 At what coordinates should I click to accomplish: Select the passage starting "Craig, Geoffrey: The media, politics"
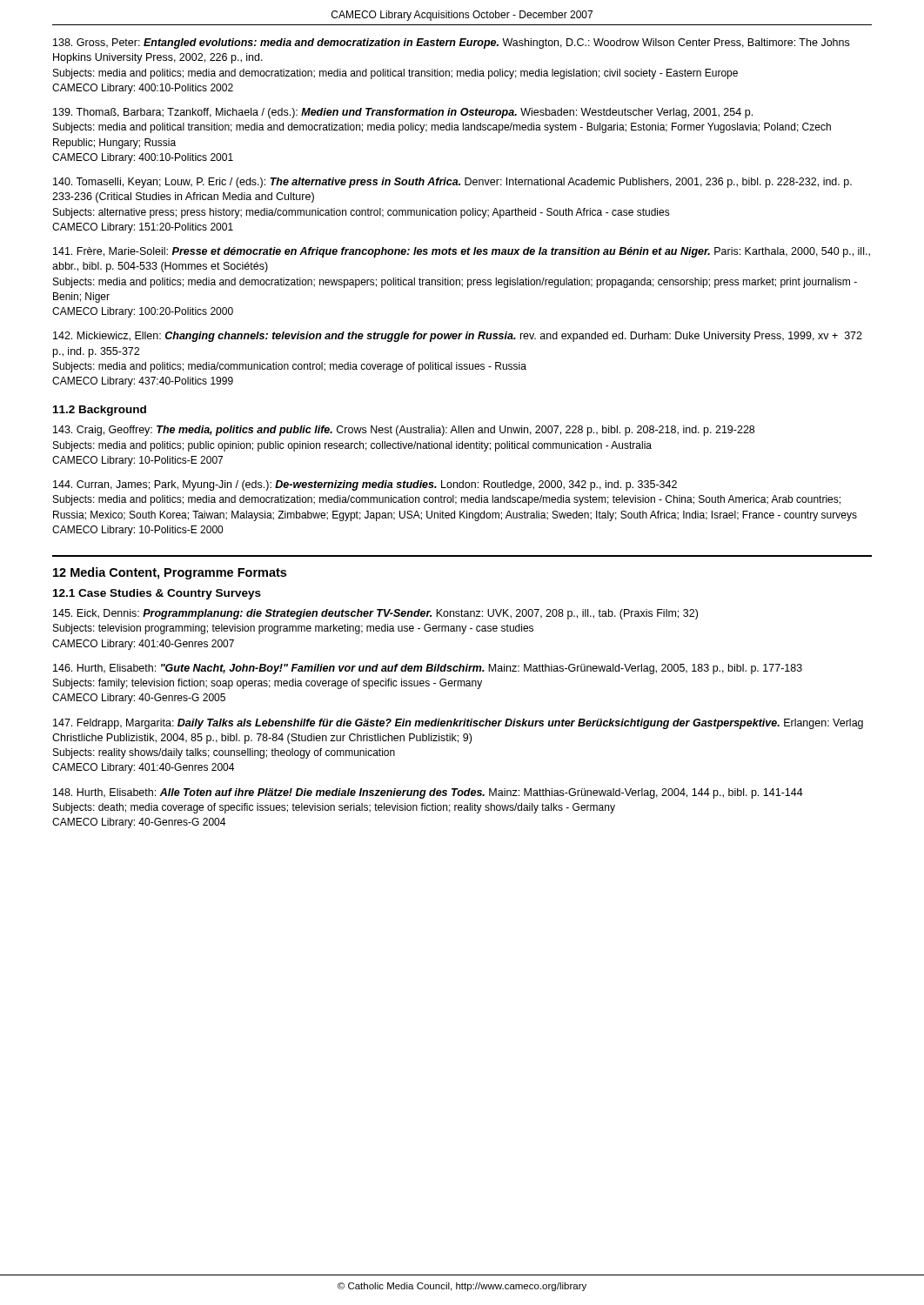(x=404, y=445)
